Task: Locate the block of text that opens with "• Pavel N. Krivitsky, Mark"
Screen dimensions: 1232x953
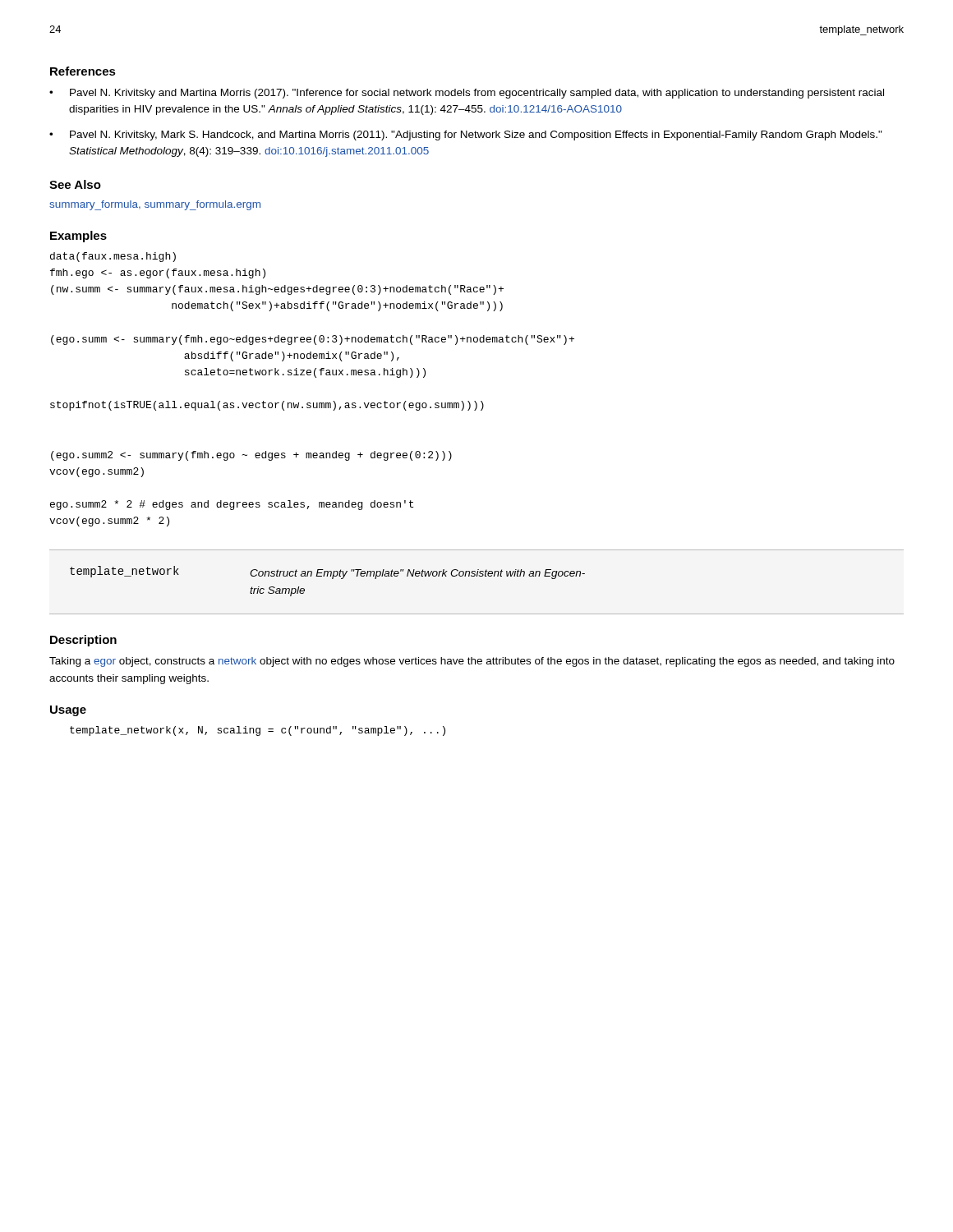Action: (476, 143)
